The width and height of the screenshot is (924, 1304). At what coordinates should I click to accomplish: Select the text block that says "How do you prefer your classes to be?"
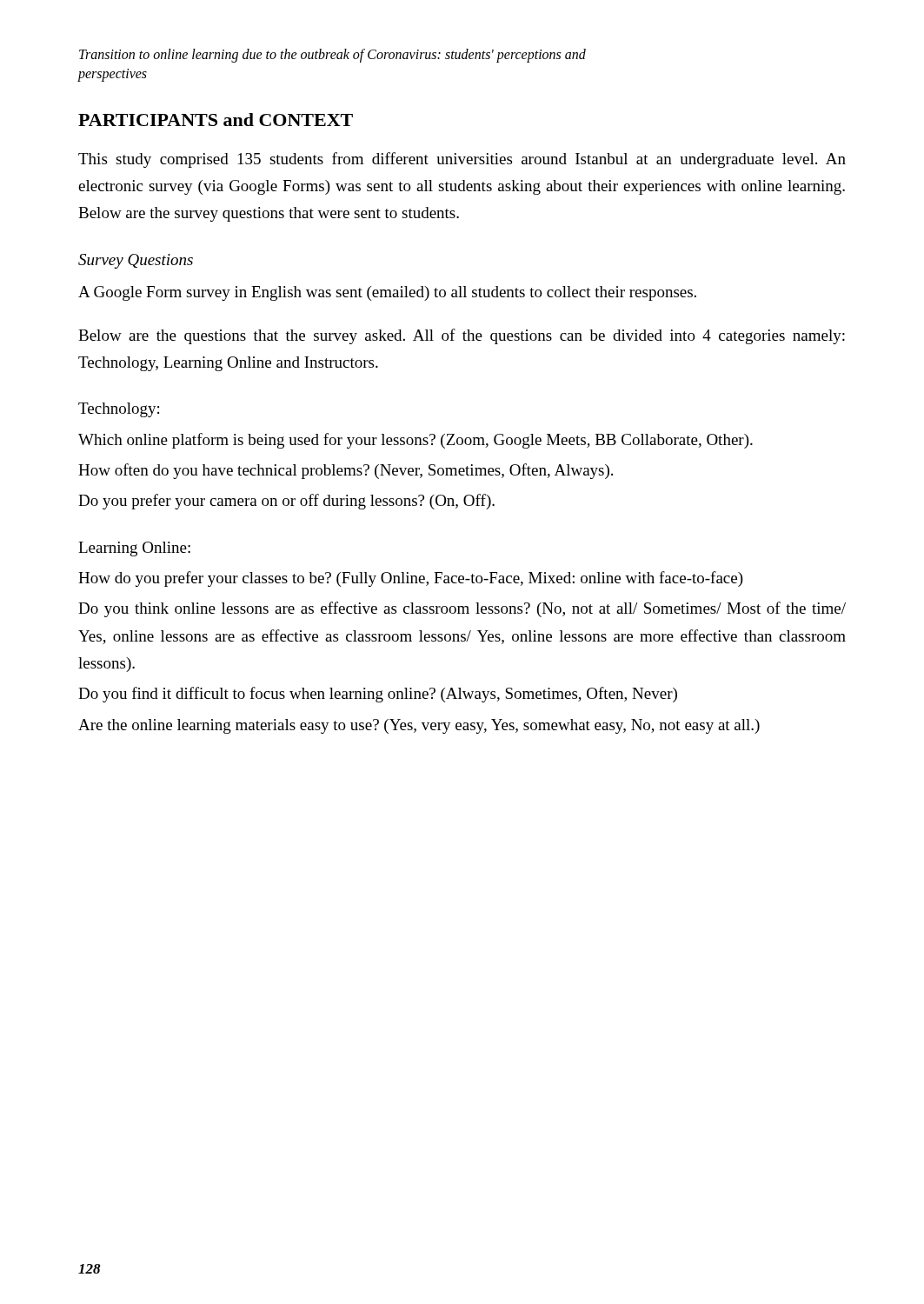click(411, 578)
